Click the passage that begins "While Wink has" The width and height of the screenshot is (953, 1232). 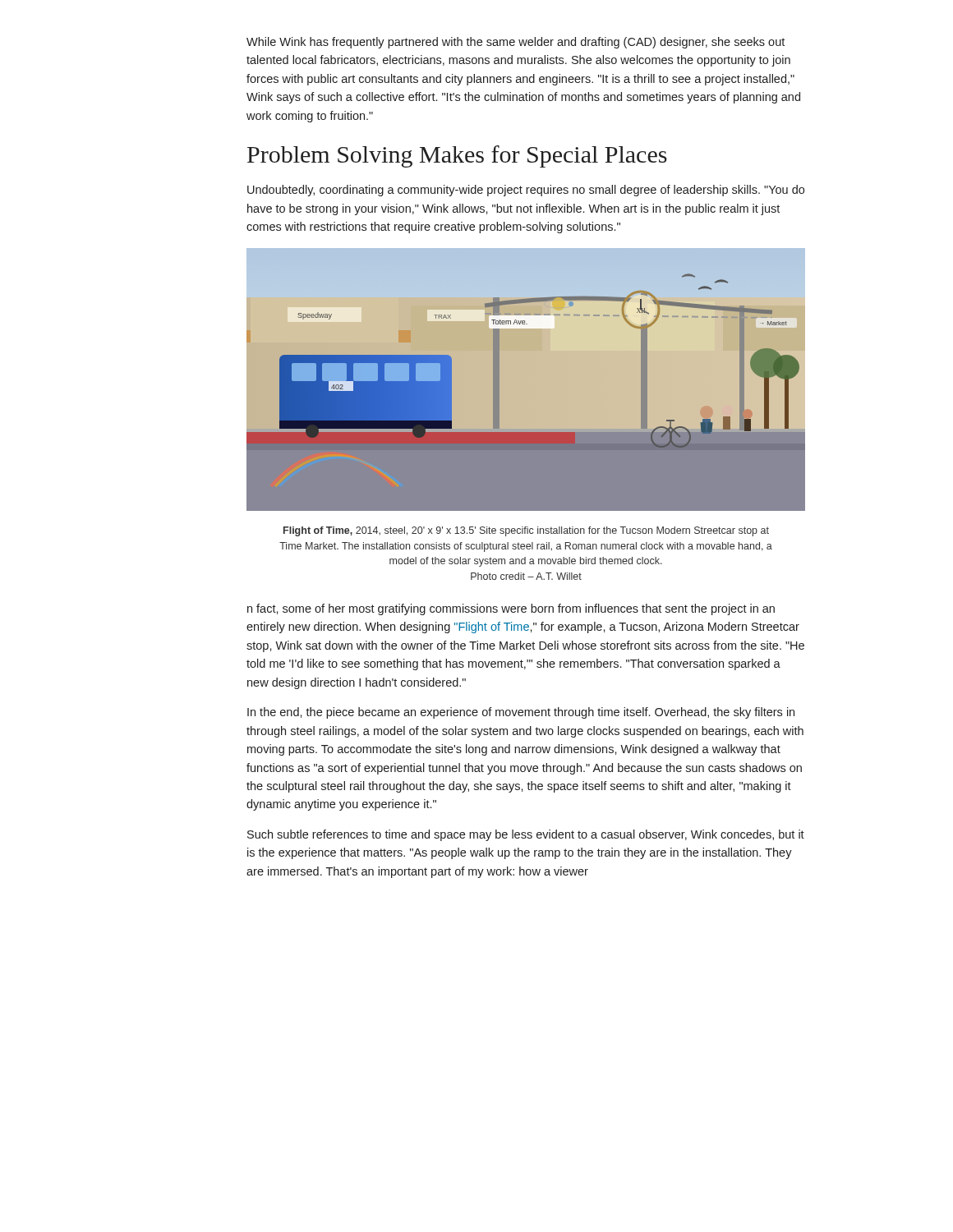524,79
